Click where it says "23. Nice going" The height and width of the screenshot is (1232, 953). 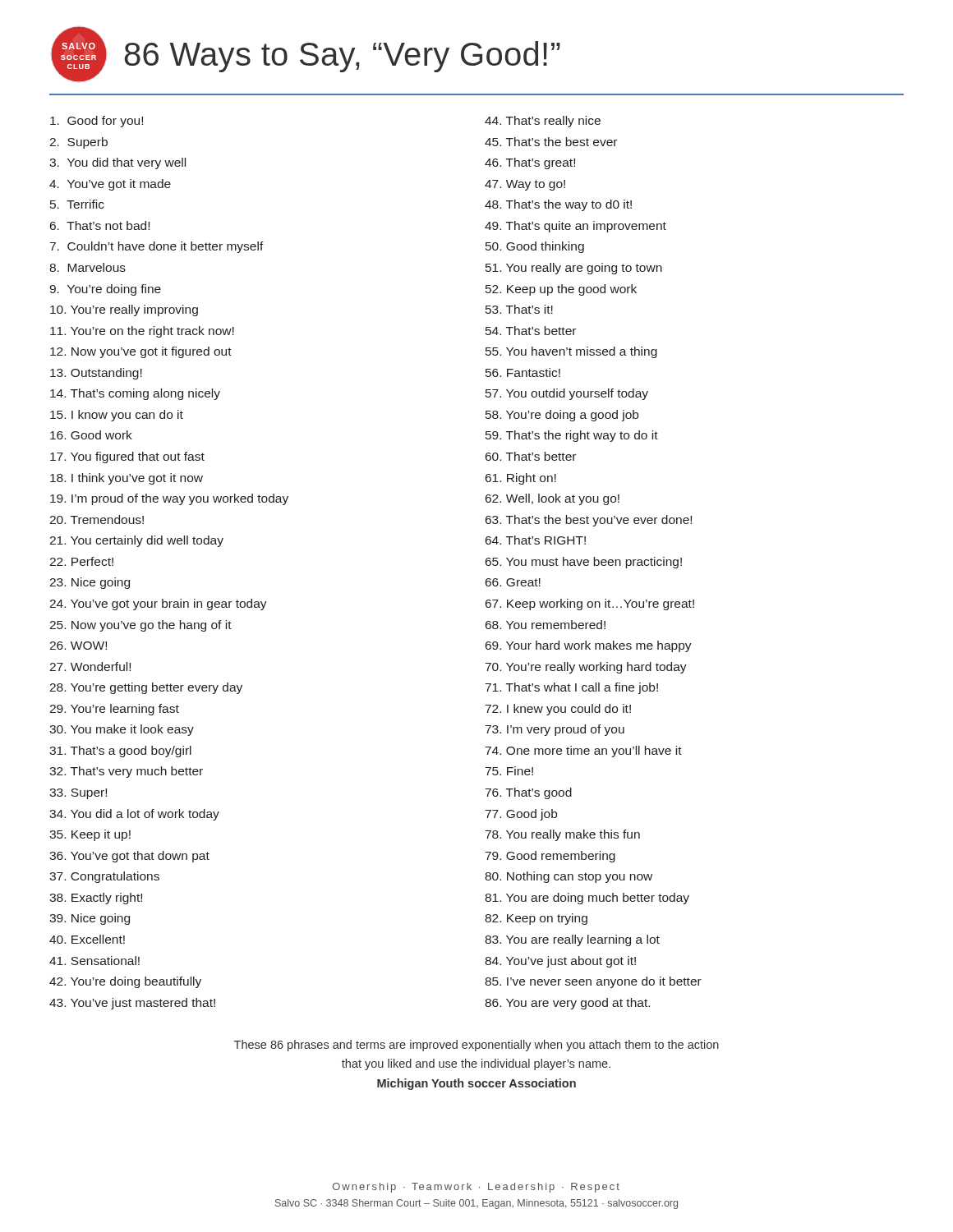tap(90, 583)
